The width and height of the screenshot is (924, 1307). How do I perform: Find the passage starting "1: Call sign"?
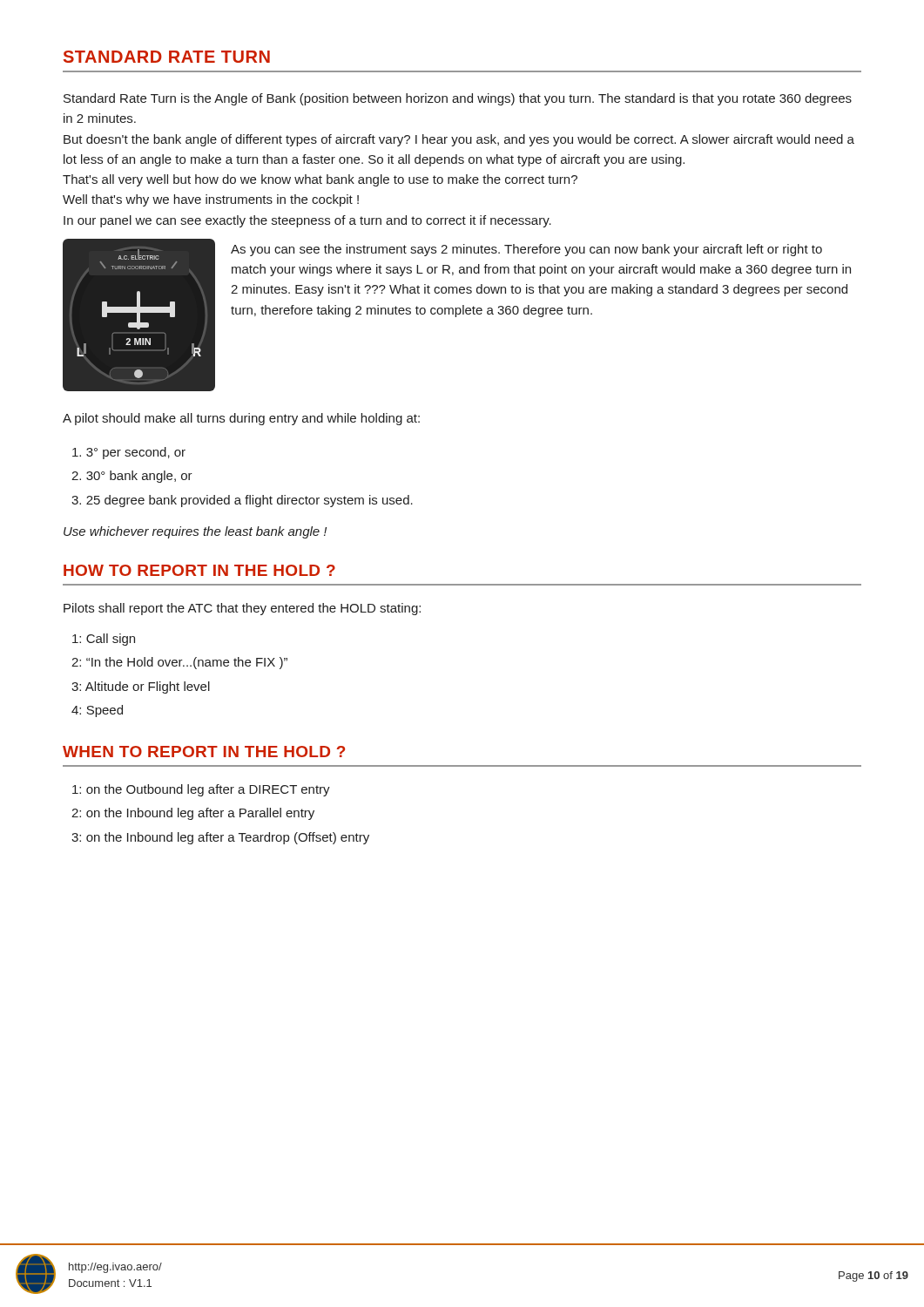104,638
